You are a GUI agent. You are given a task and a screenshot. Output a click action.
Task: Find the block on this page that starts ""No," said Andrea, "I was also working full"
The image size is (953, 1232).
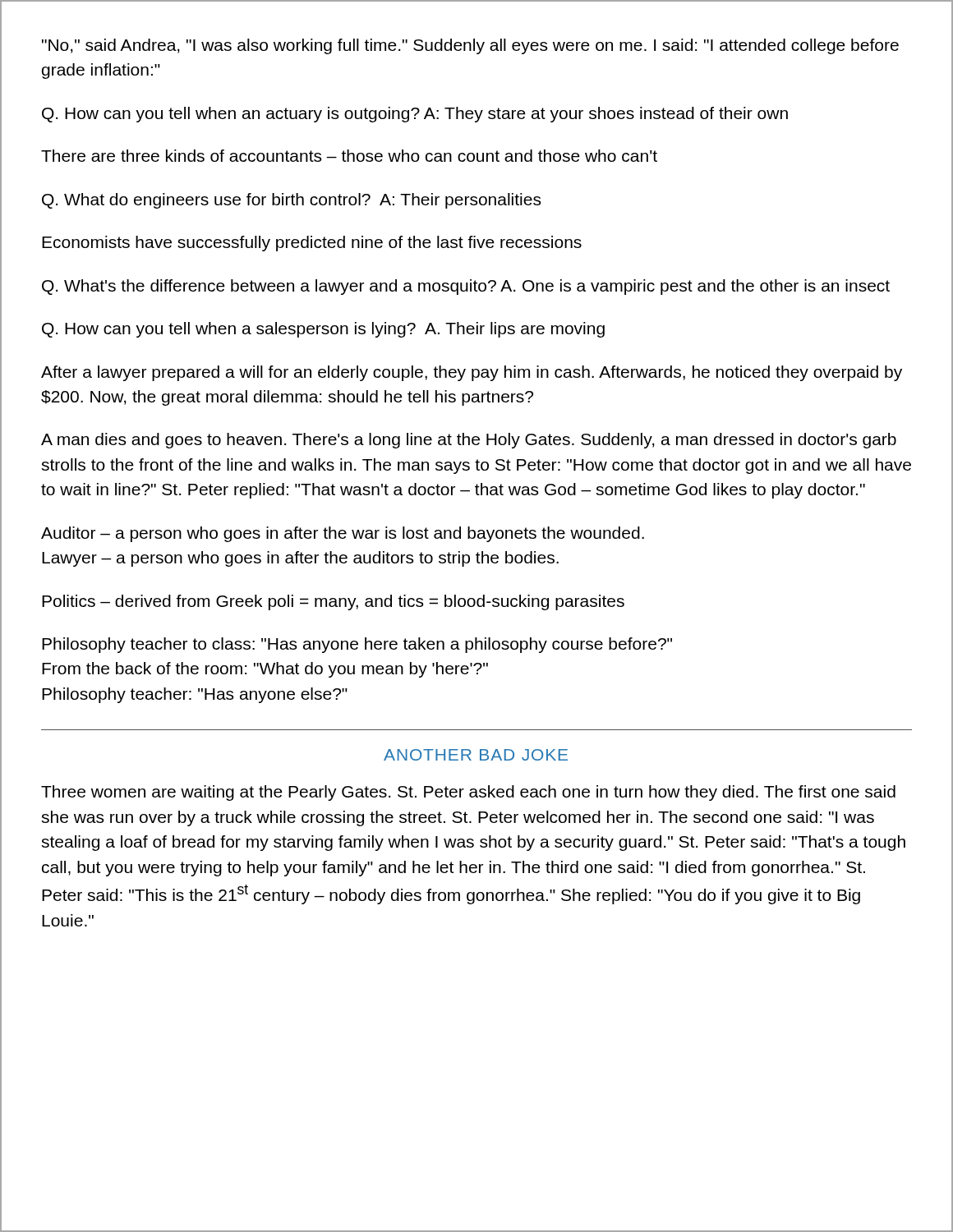pyautogui.click(x=470, y=57)
